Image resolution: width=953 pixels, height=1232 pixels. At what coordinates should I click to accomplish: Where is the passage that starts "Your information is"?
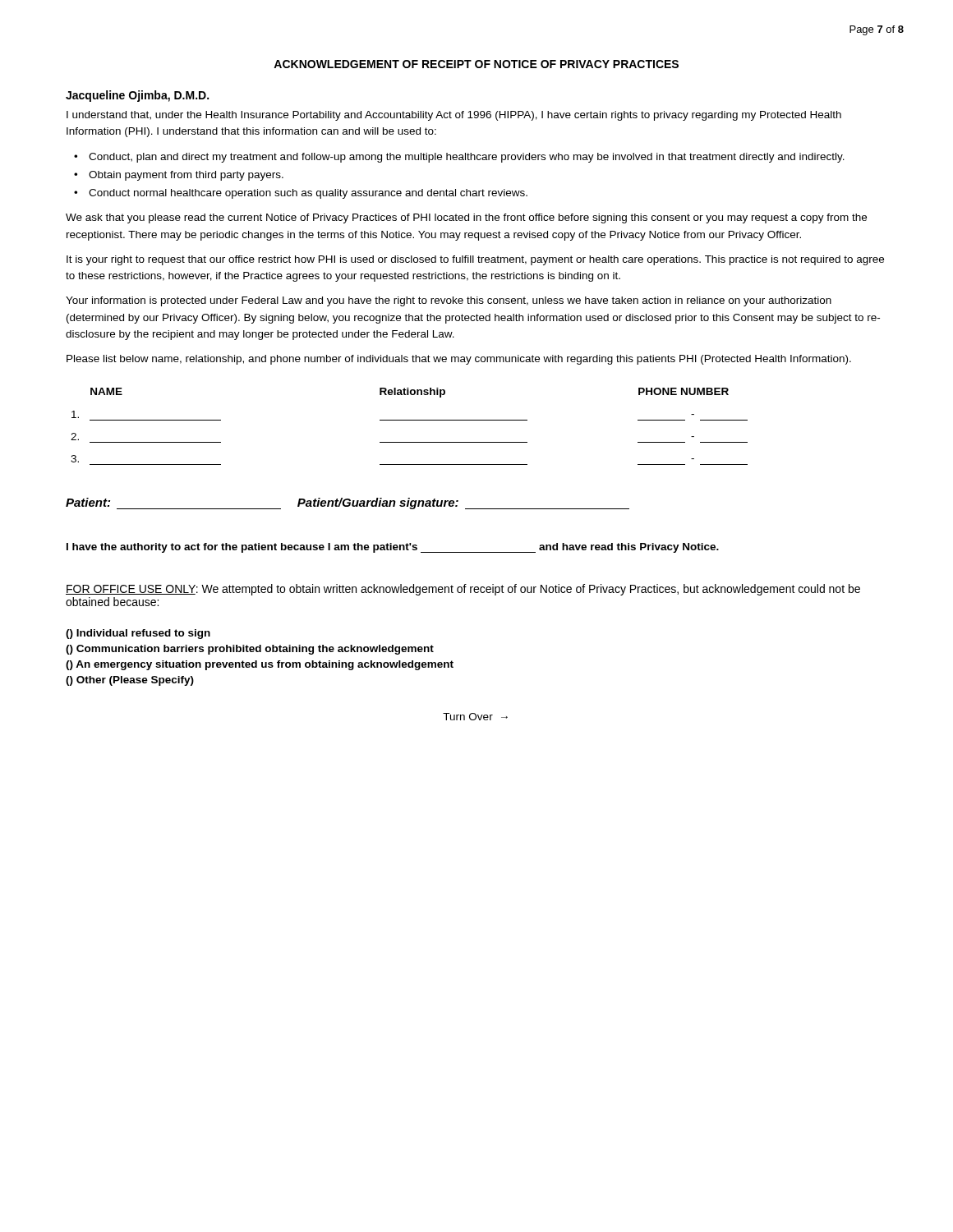click(473, 317)
